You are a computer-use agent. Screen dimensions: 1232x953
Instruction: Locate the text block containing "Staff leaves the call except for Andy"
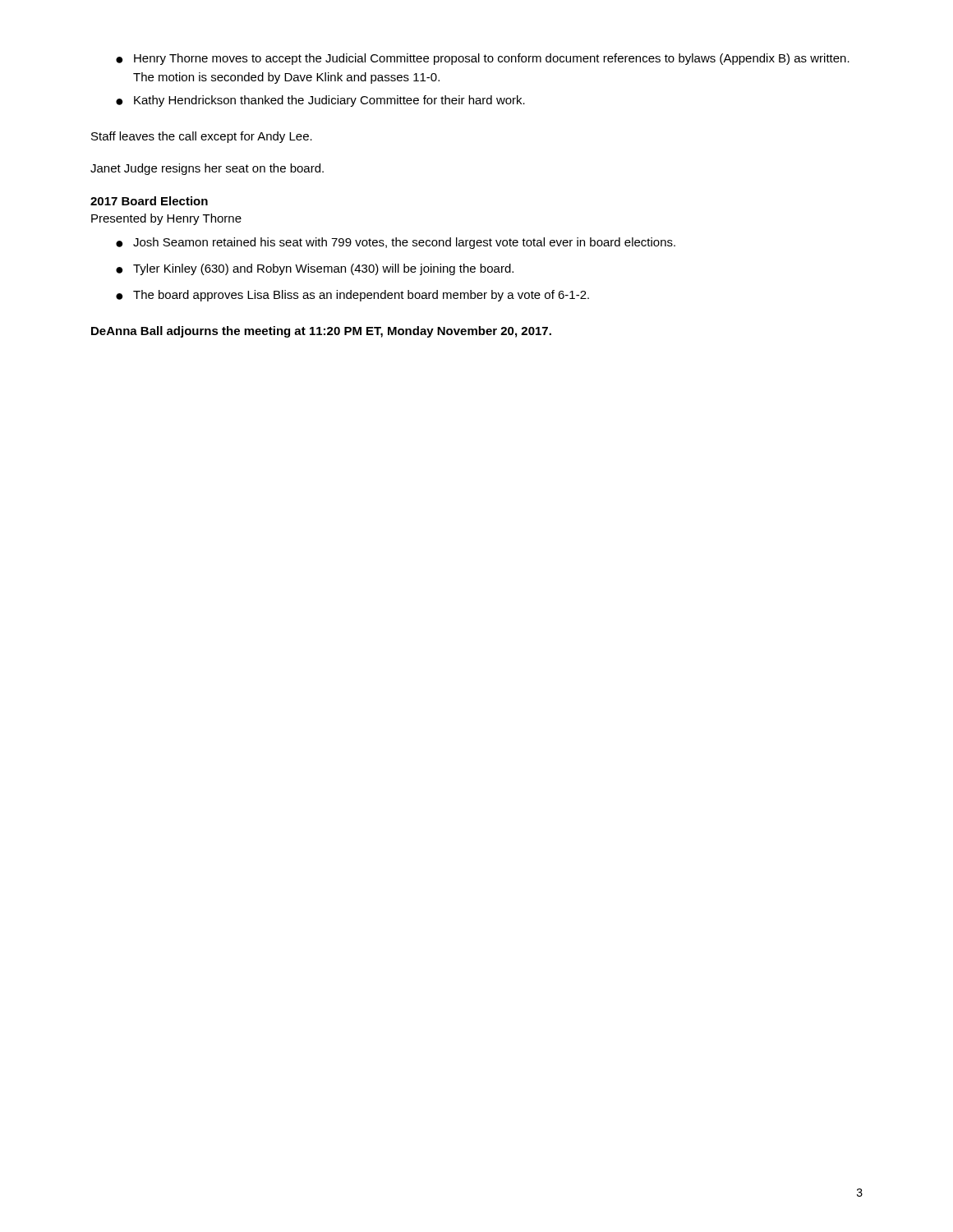pos(202,136)
